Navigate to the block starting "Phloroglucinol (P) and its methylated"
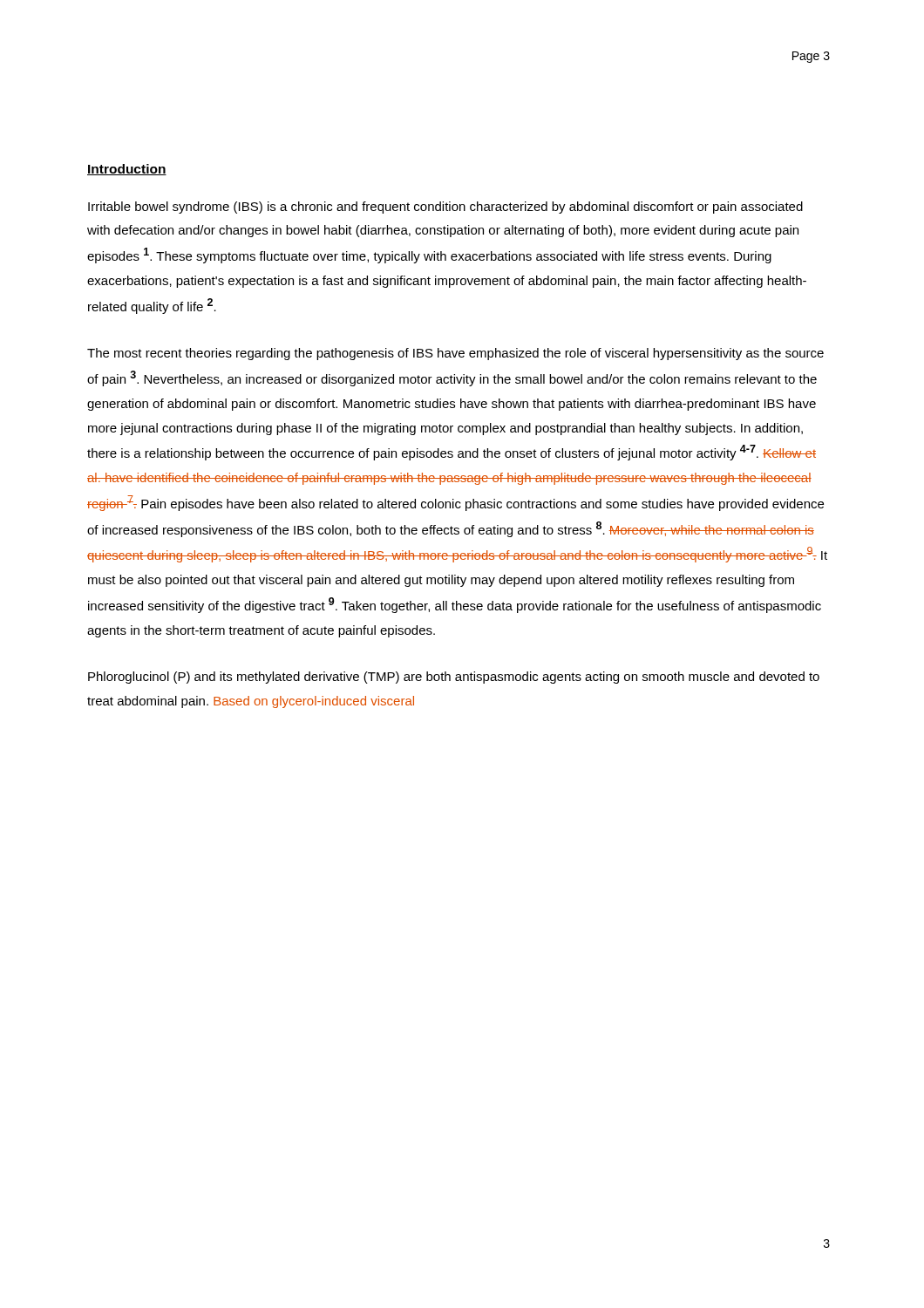 453,689
